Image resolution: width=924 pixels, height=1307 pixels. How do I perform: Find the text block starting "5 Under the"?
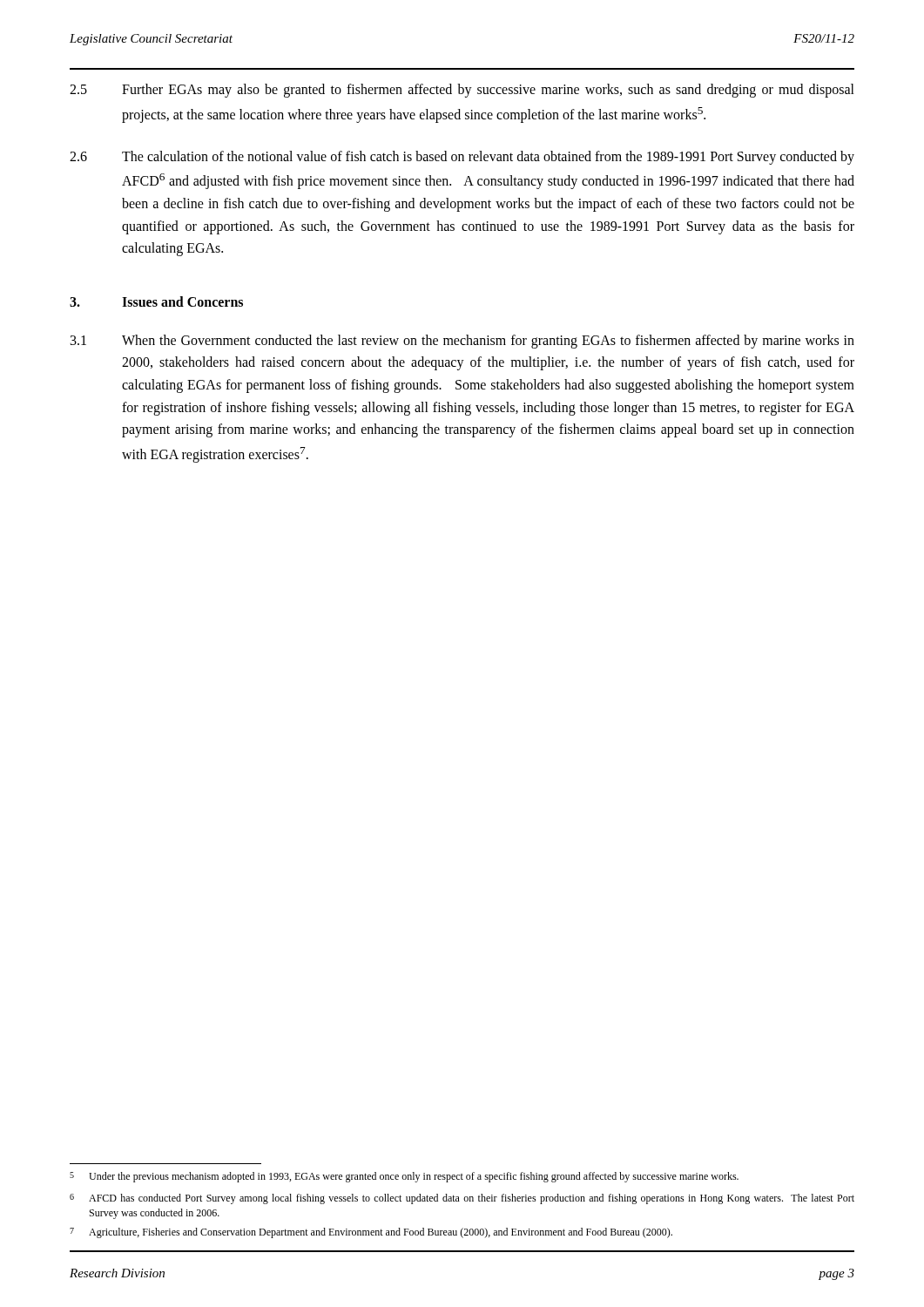(x=462, y=1179)
